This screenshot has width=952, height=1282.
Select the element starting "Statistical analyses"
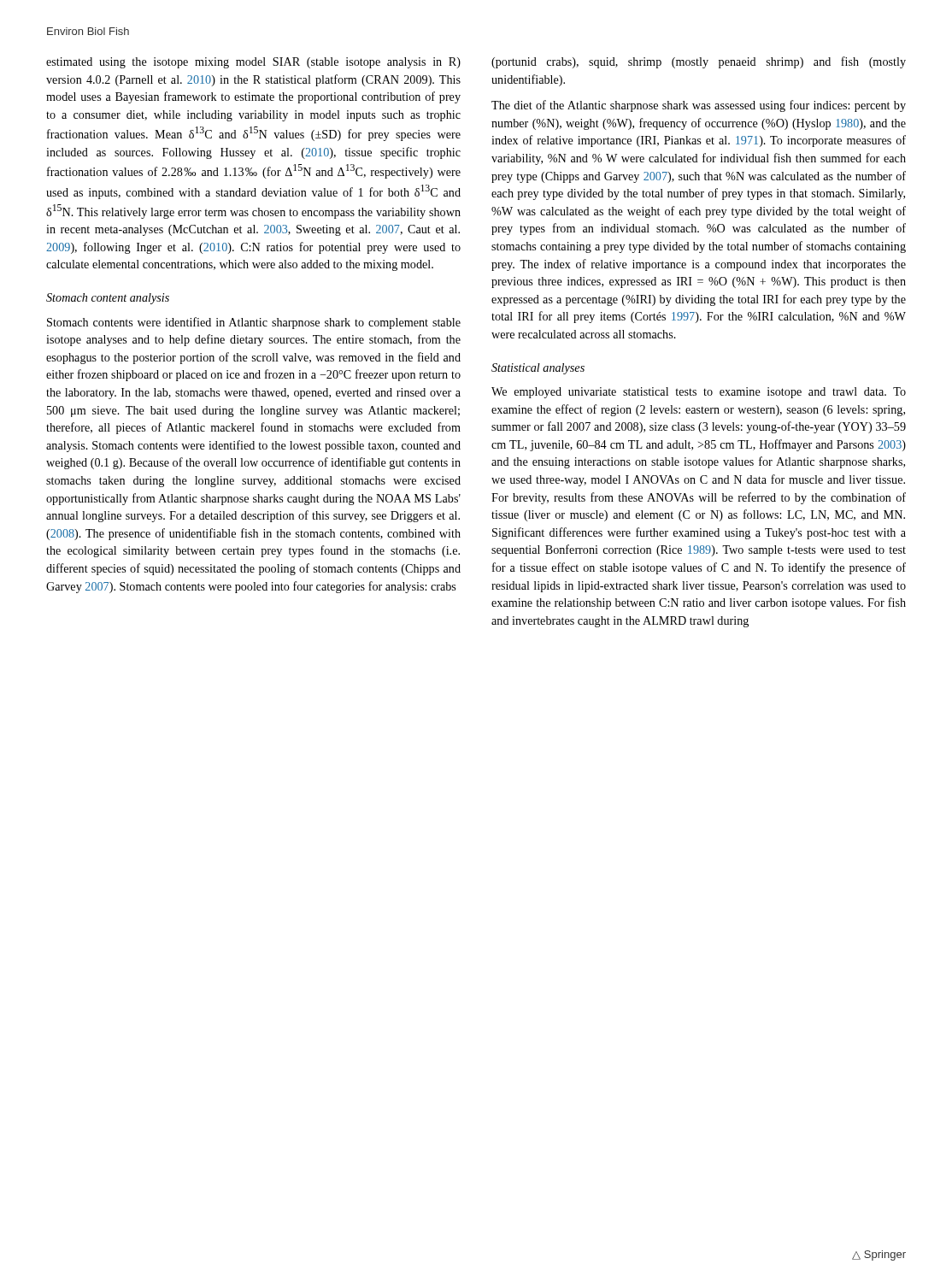point(538,367)
